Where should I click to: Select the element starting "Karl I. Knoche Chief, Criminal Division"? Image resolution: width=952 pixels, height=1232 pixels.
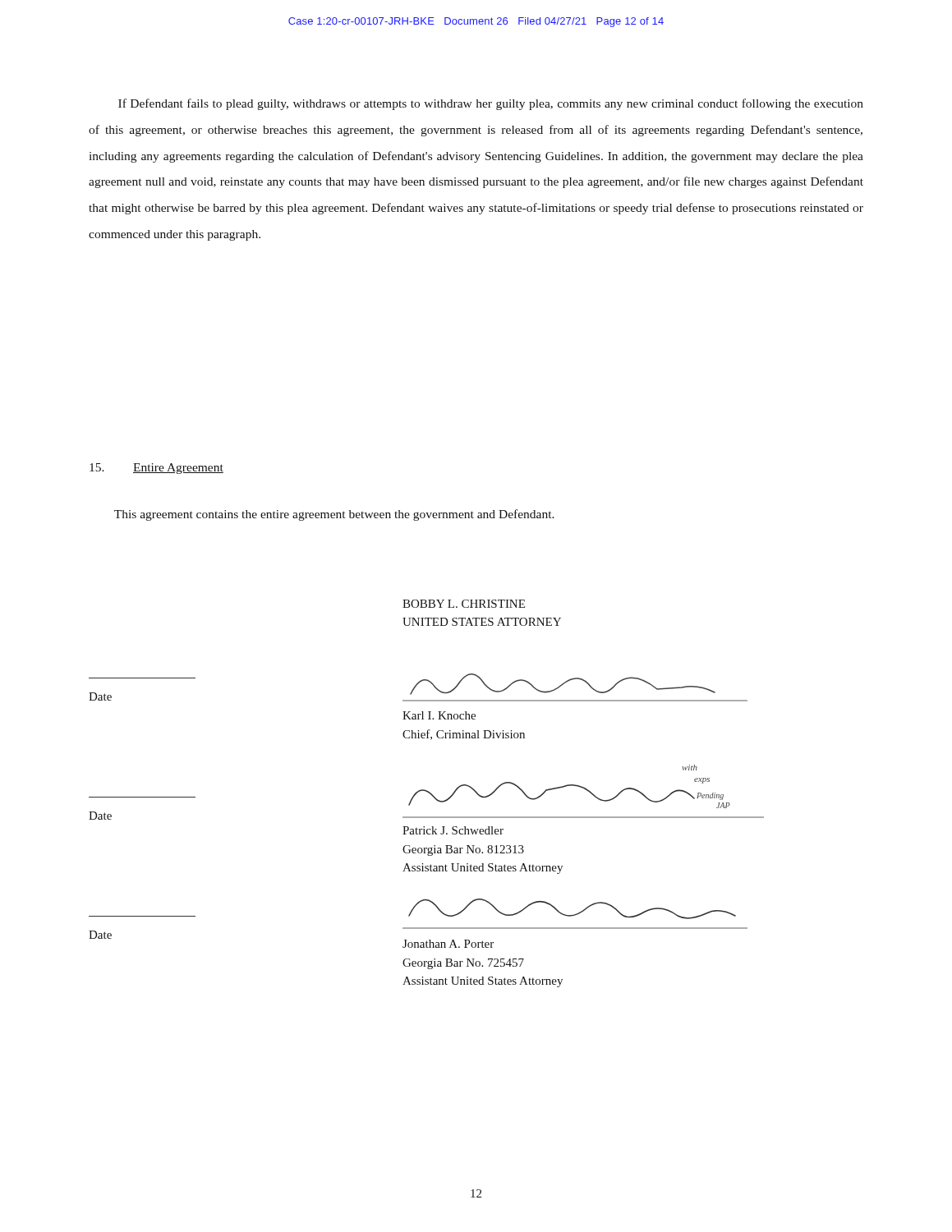pos(464,725)
